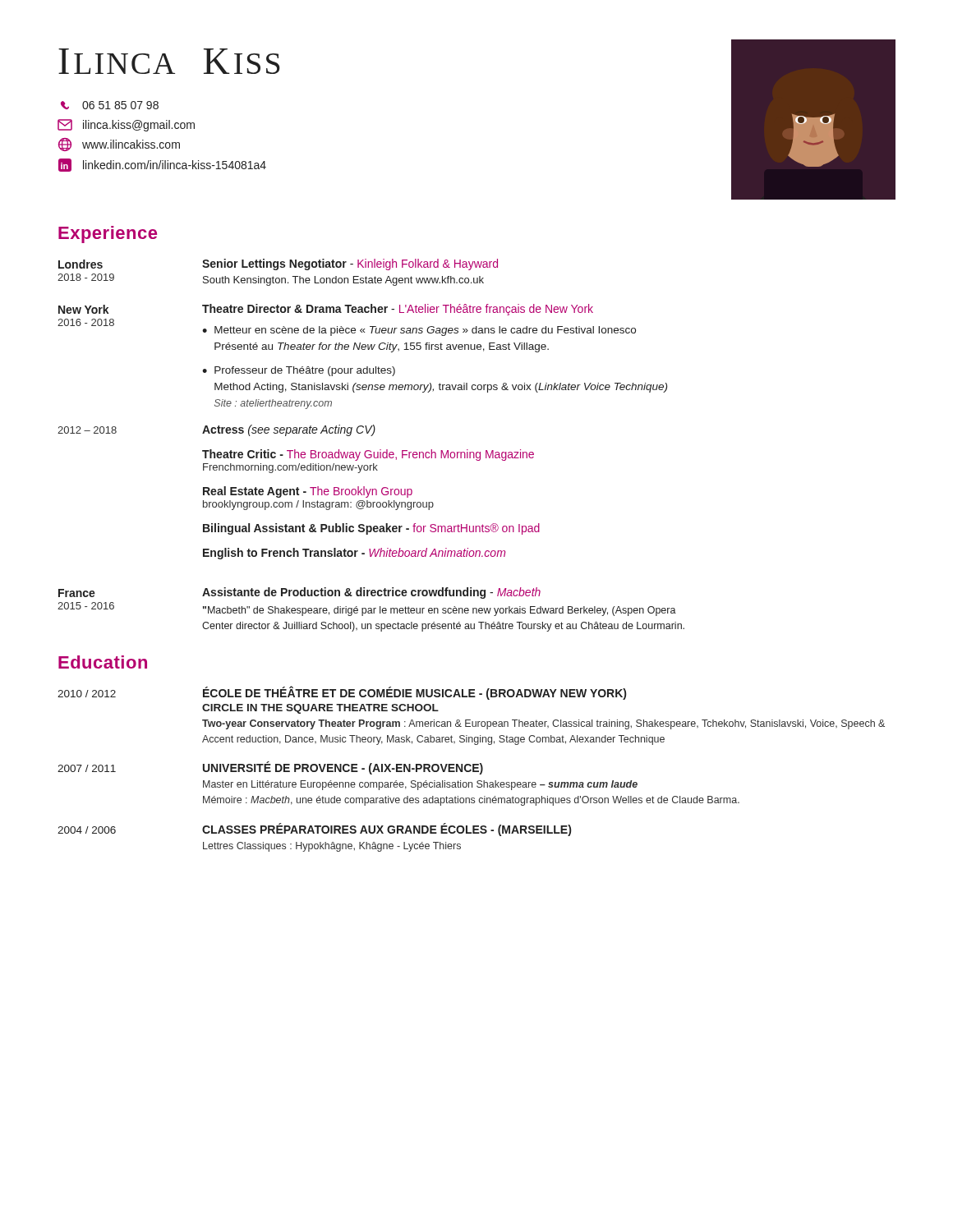The image size is (953, 1232).
Task: Where does it say "06 51 85 07 98"?
Action: click(108, 105)
